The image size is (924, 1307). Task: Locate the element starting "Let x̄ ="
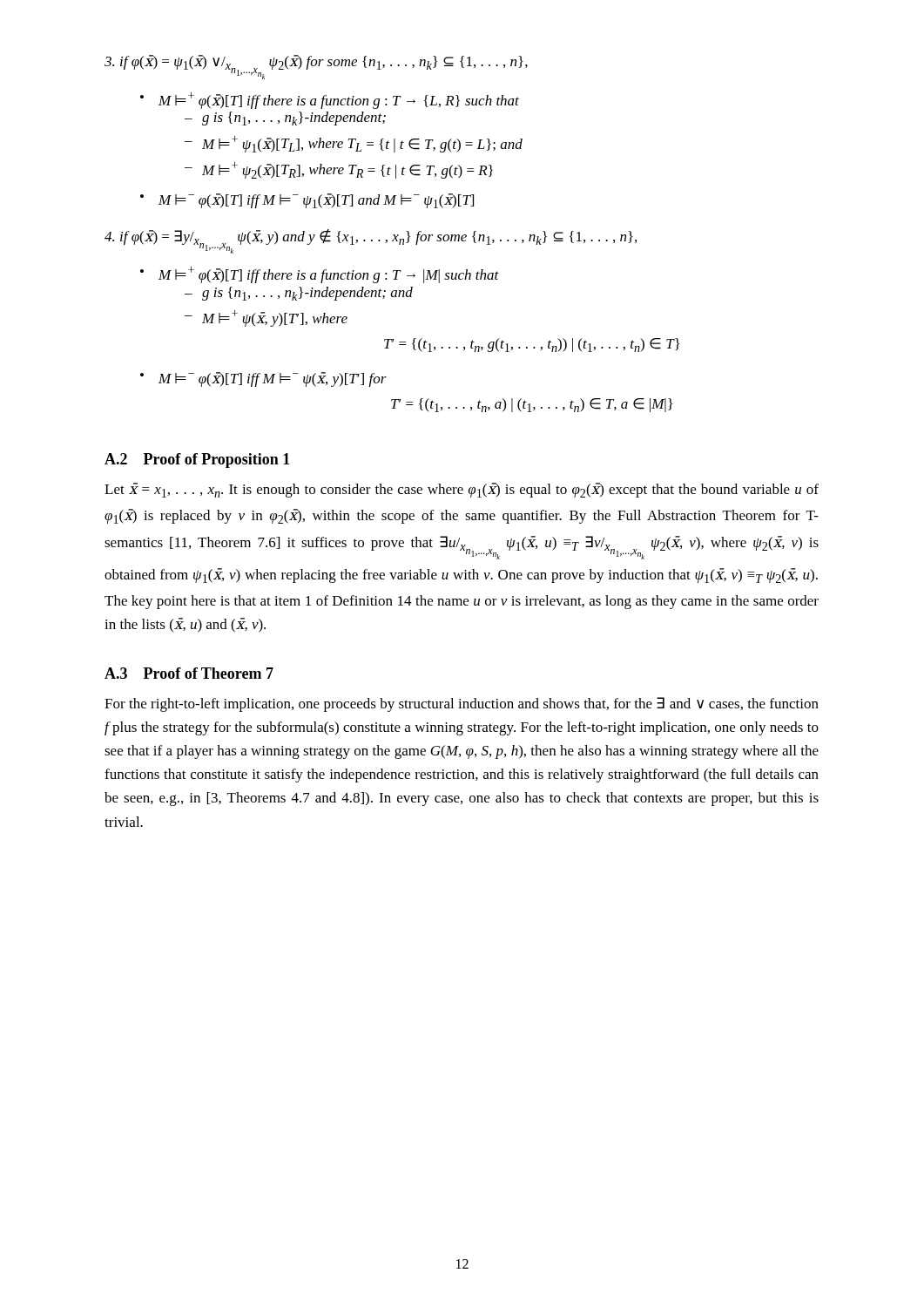pos(462,557)
